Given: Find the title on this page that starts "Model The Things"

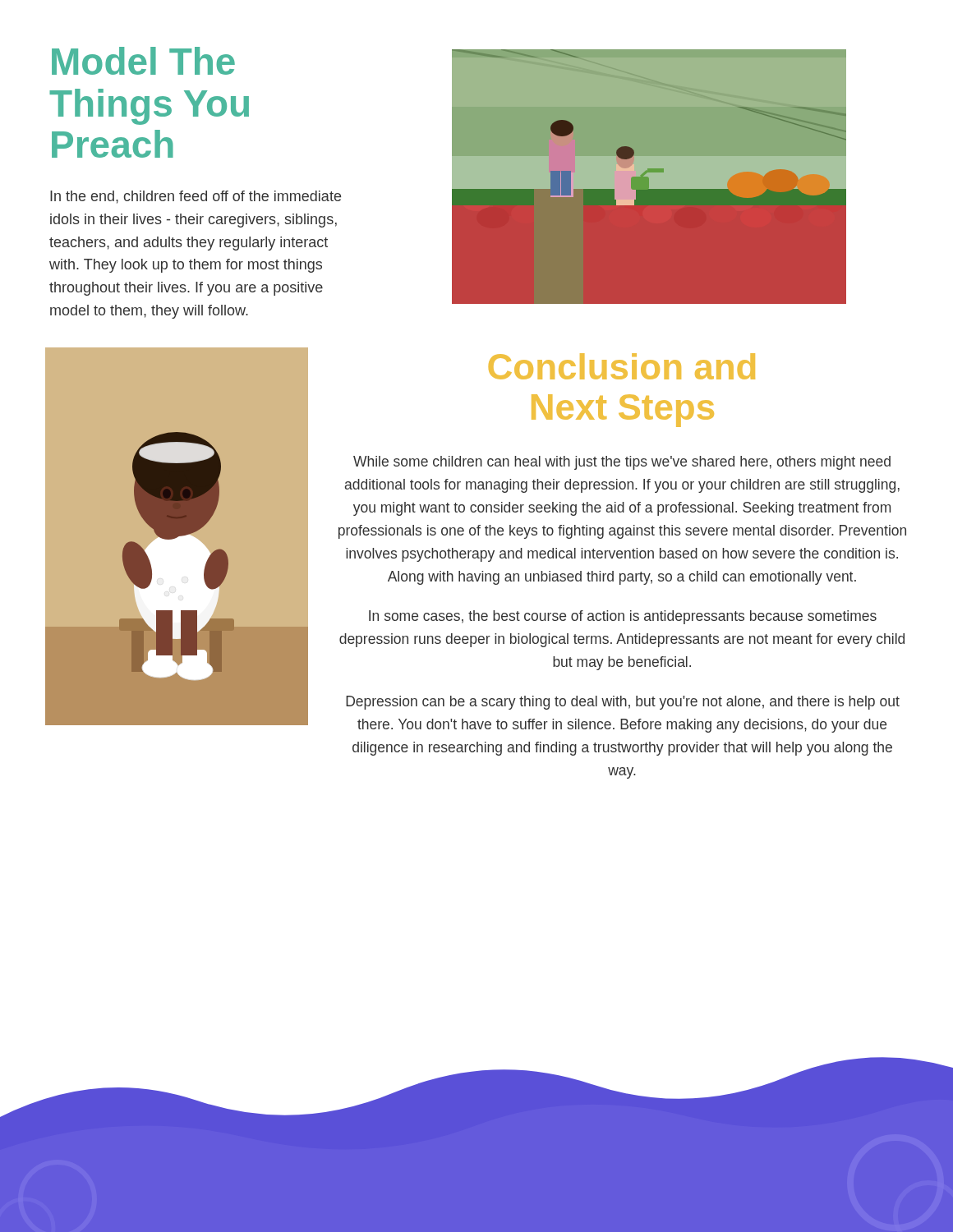Looking at the screenshot, I should (205, 103).
